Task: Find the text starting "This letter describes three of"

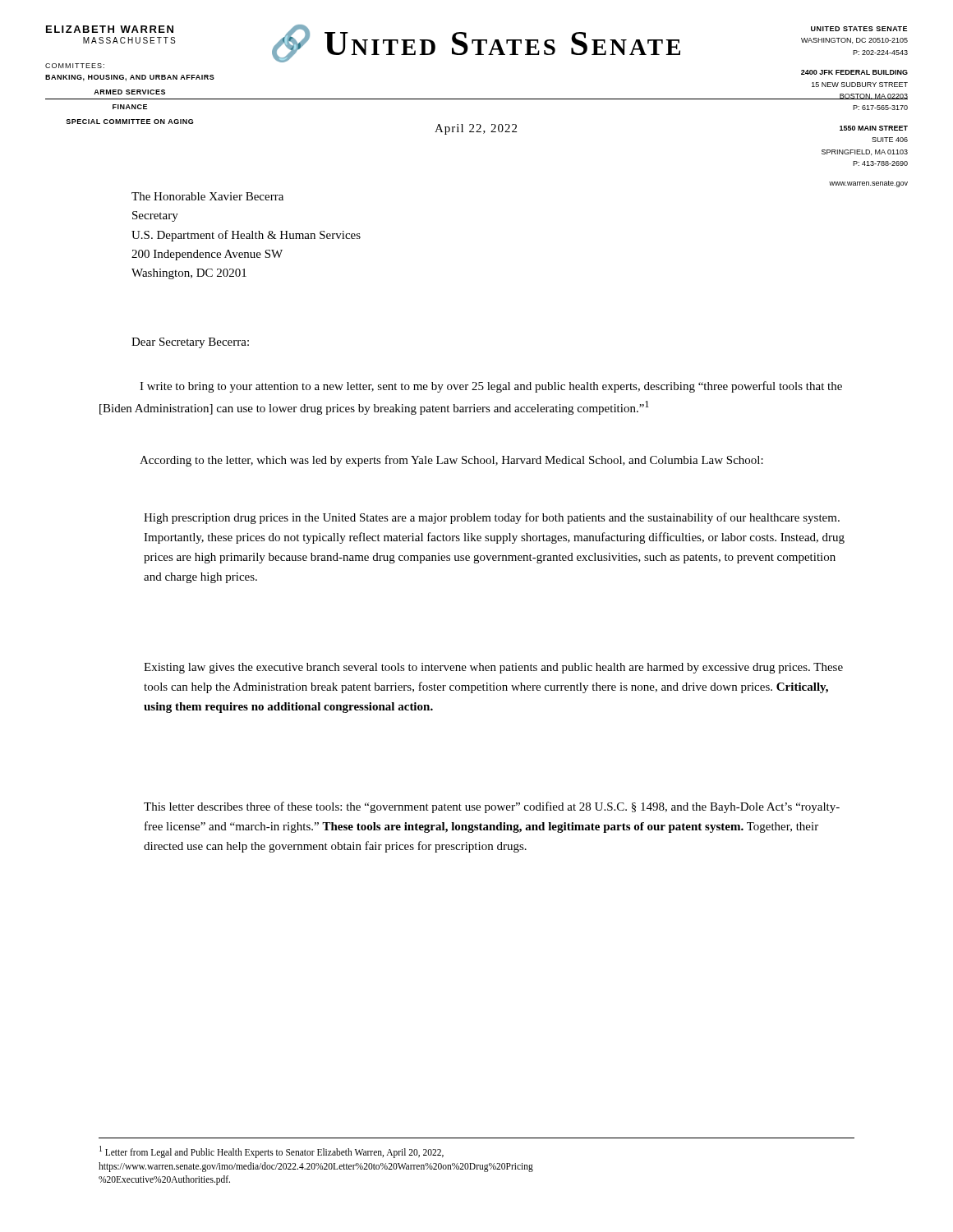Action: [x=492, y=826]
